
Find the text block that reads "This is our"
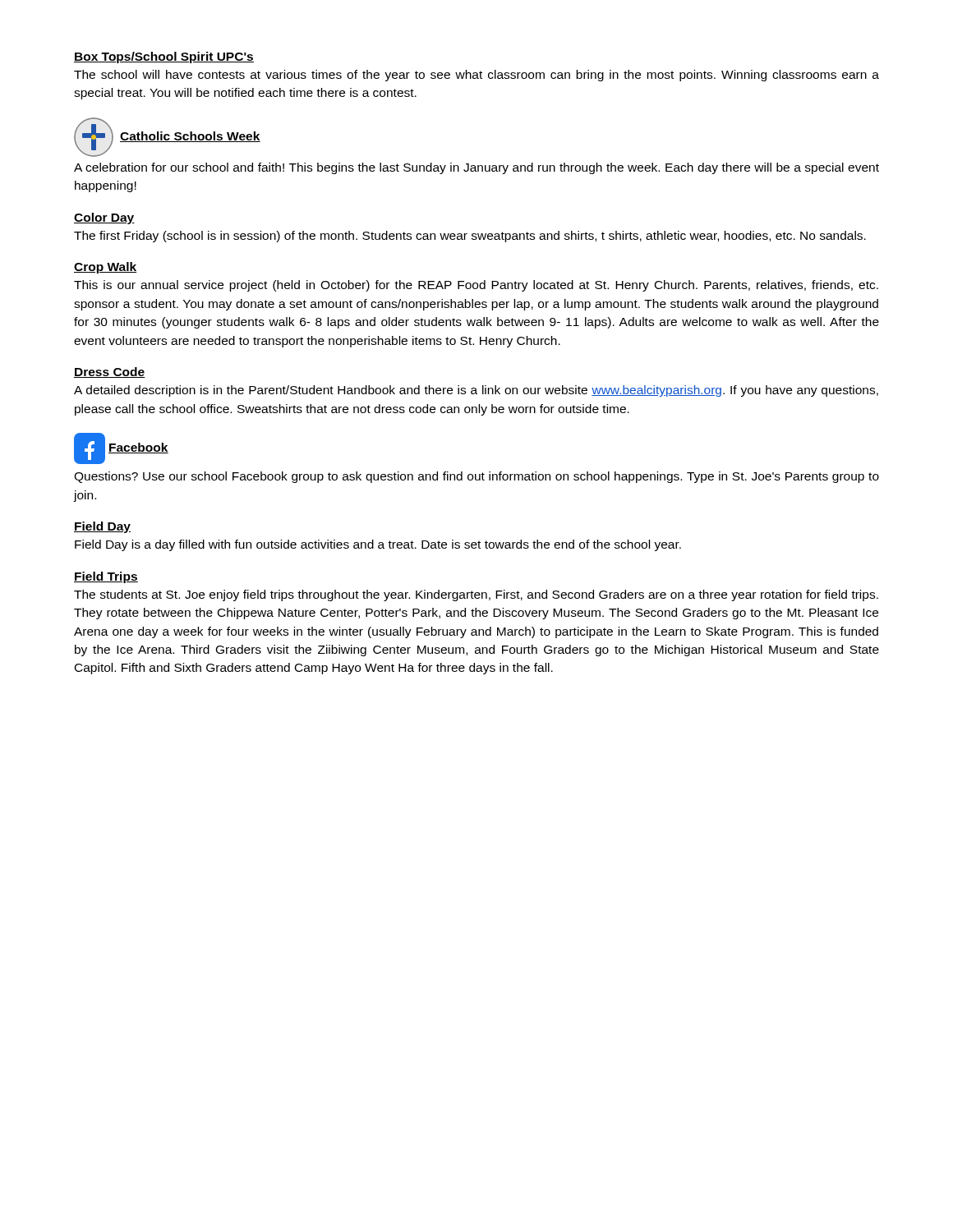[476, 313]
